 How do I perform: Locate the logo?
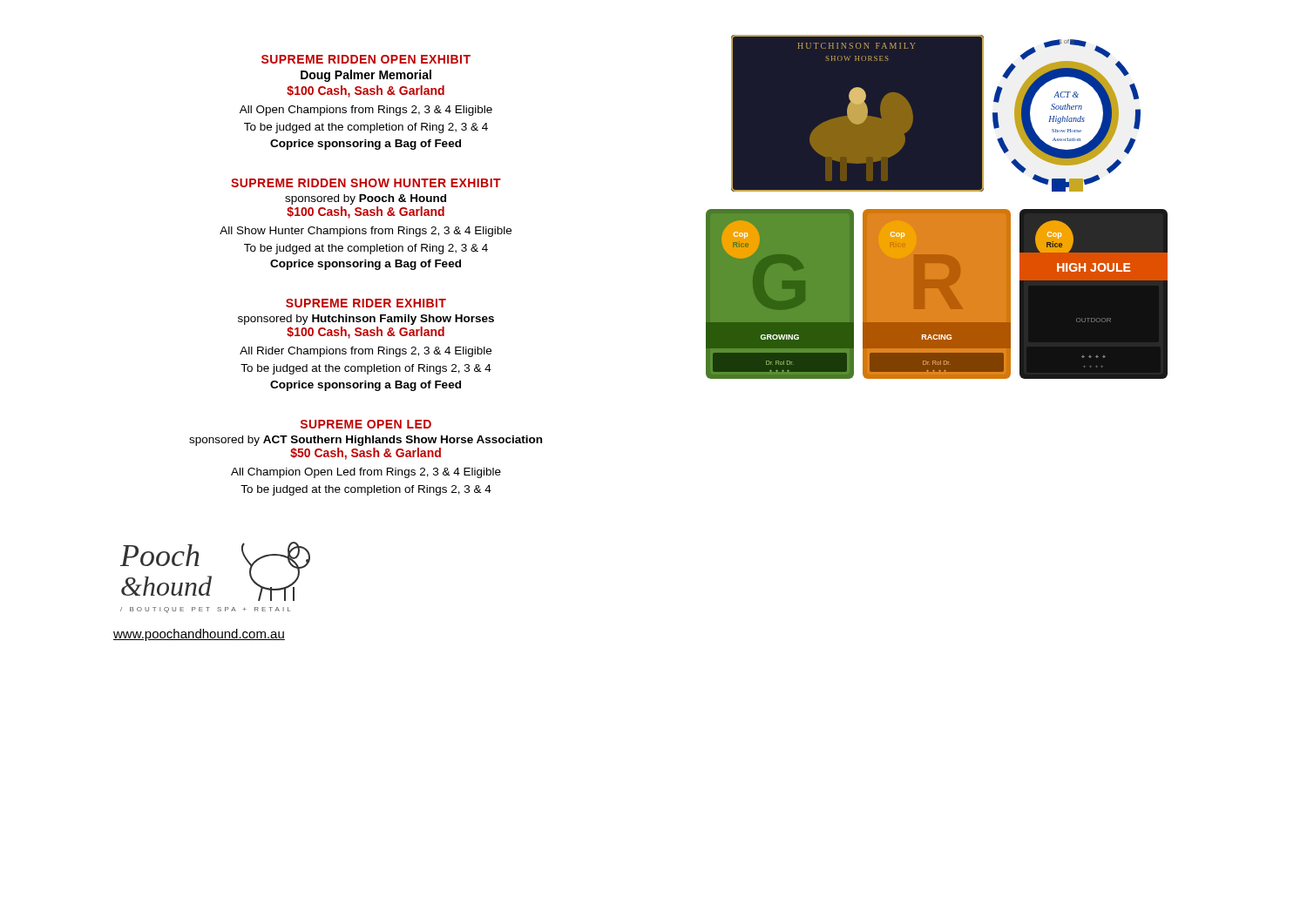point(366,573)
